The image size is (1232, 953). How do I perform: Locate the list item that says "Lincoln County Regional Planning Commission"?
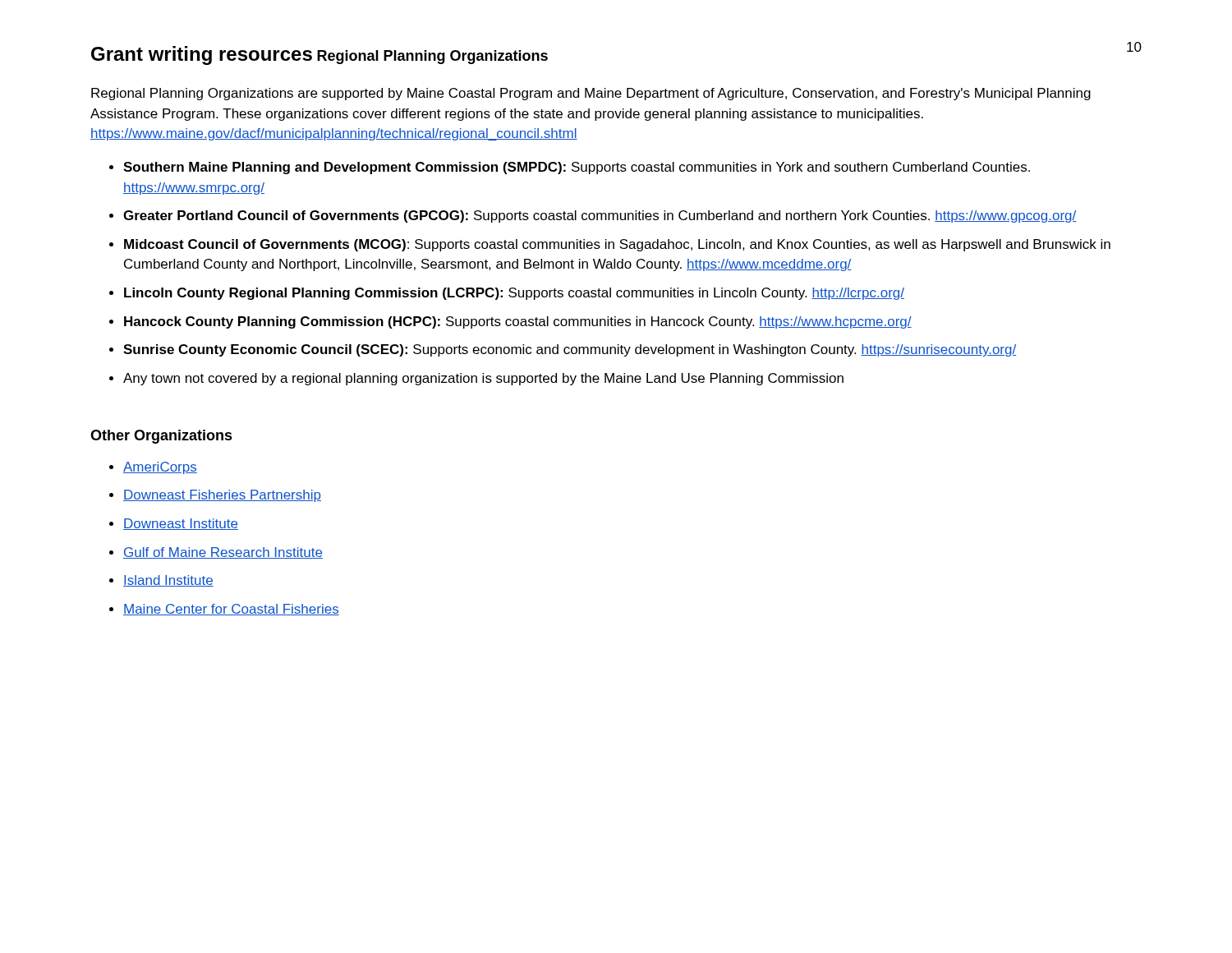(632, 294)
